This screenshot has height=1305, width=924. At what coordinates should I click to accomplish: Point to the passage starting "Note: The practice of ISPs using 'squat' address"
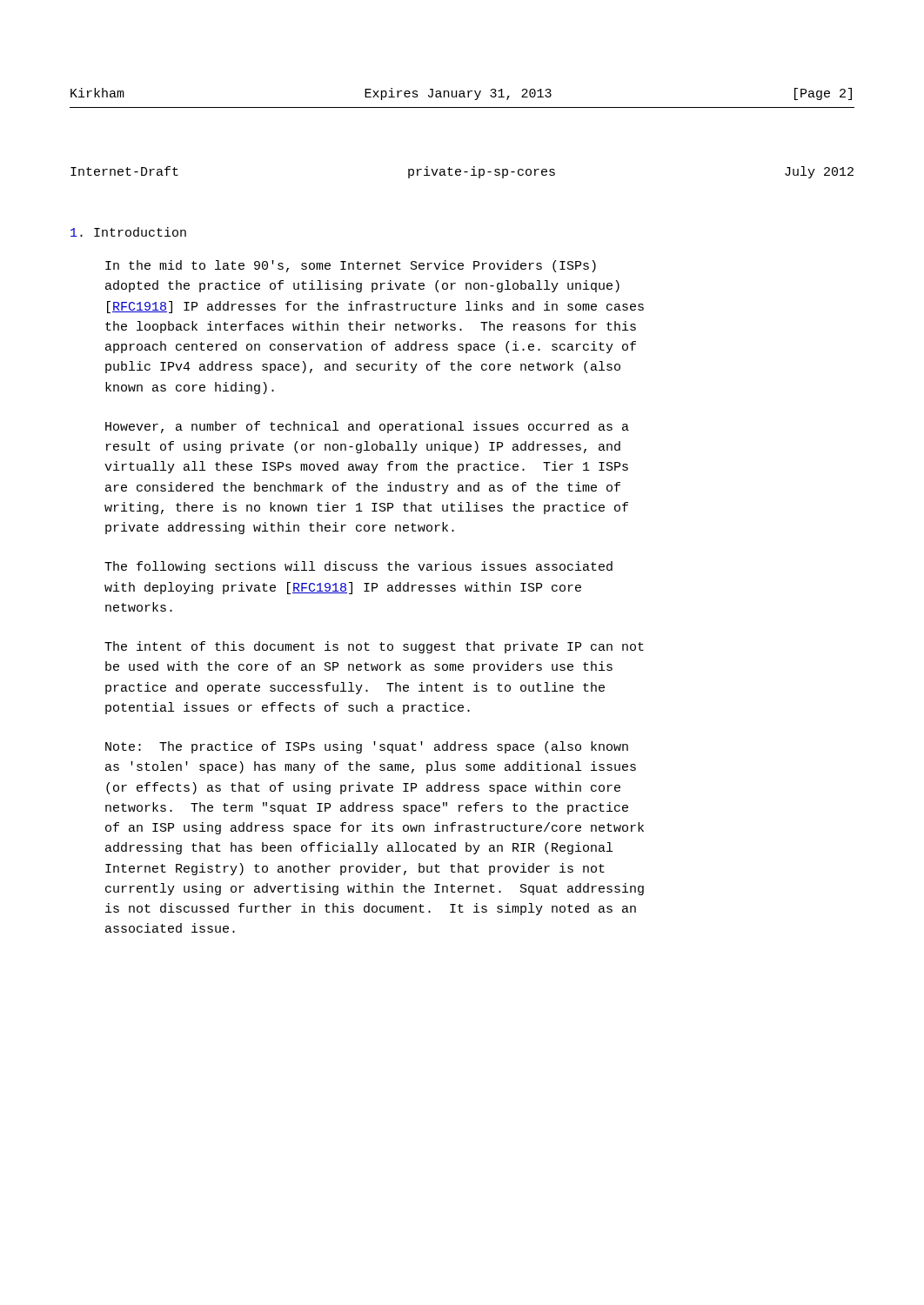click(x=375, y=839)
